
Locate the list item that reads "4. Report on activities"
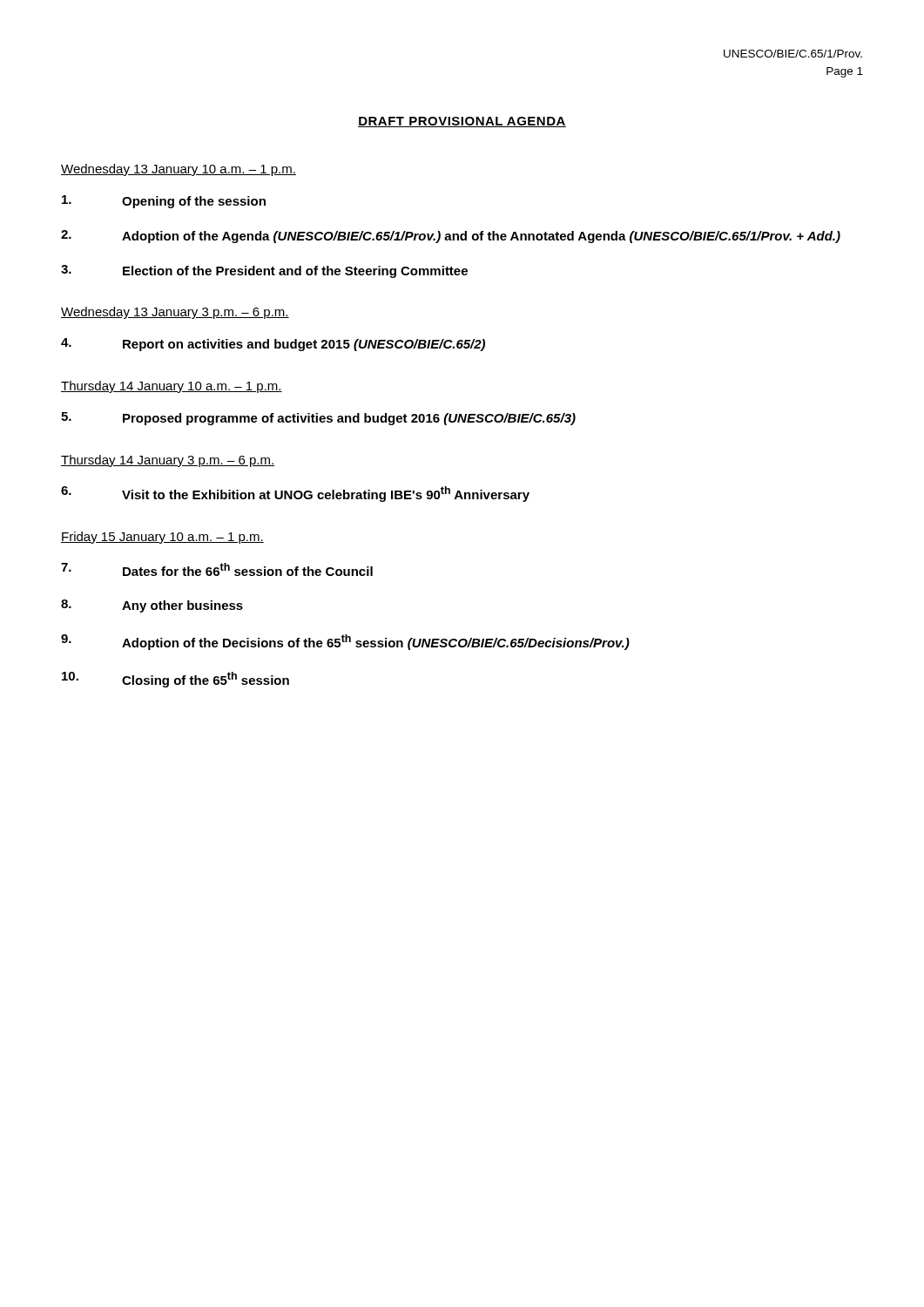coord(462,344)
